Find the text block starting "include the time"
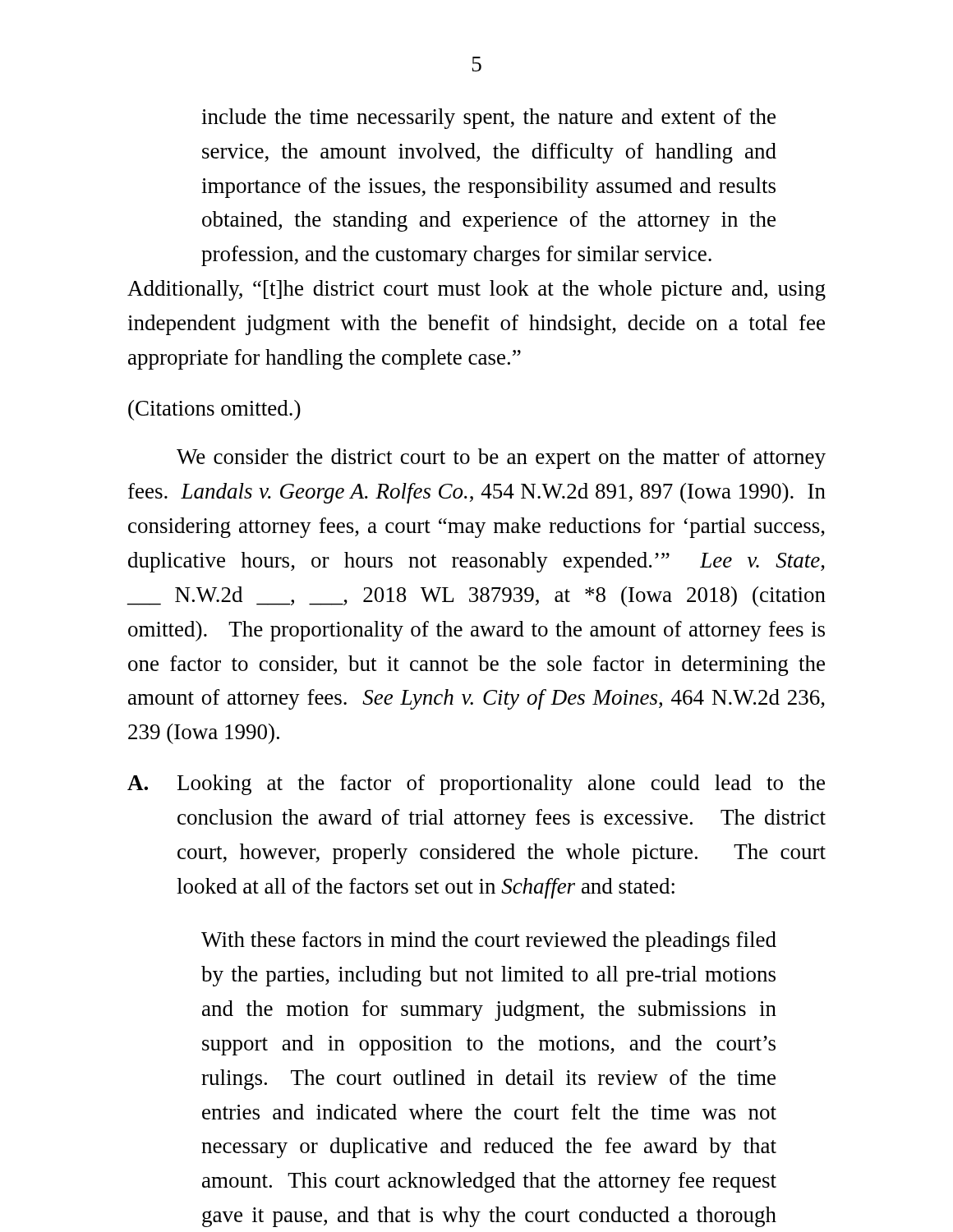 coord(489,185)
